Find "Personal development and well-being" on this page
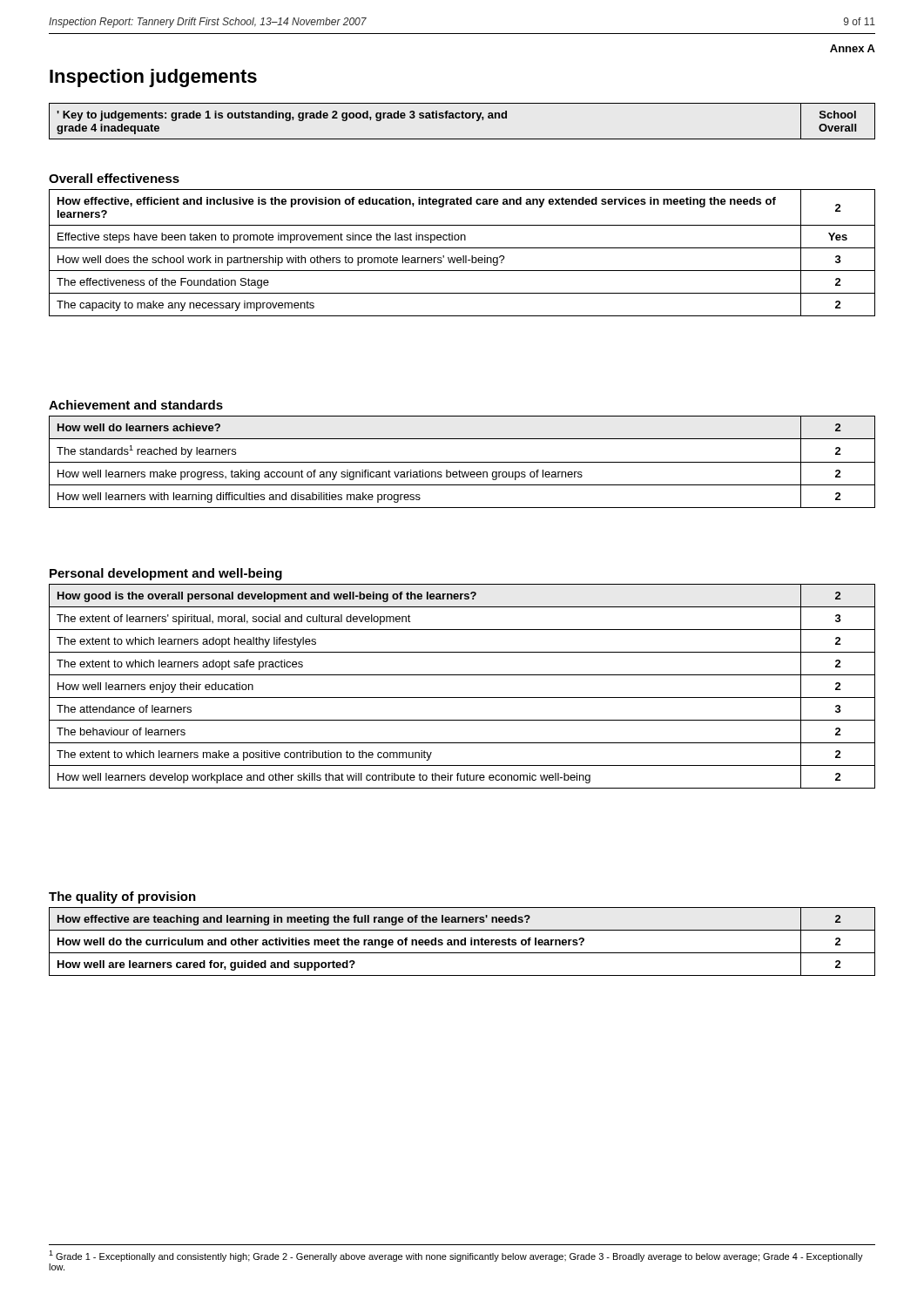Image resolution: width=924 pixels, height=1307 pixels. pos(166,573)
